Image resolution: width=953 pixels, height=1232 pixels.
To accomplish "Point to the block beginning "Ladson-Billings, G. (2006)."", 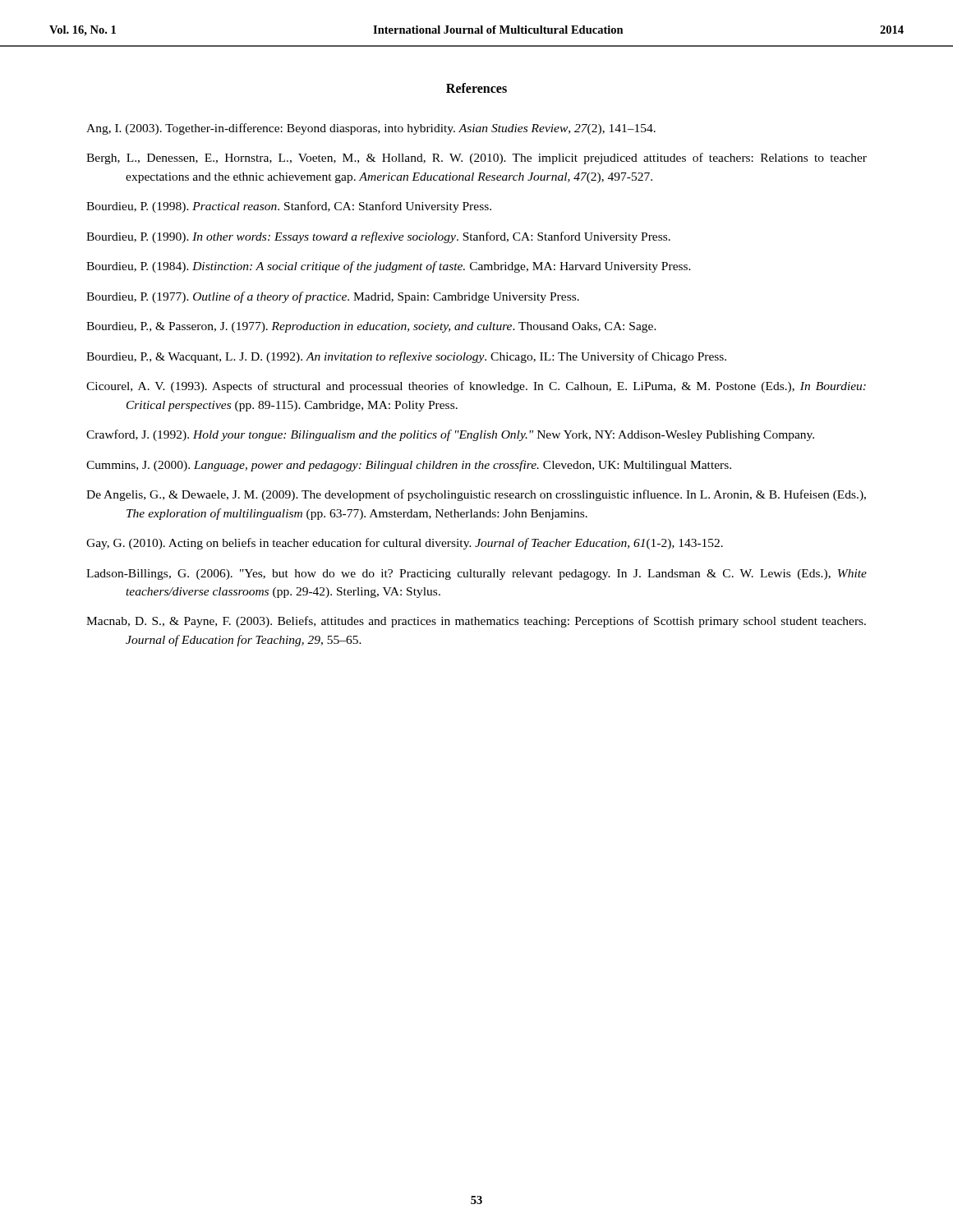I will click(476, 582).
